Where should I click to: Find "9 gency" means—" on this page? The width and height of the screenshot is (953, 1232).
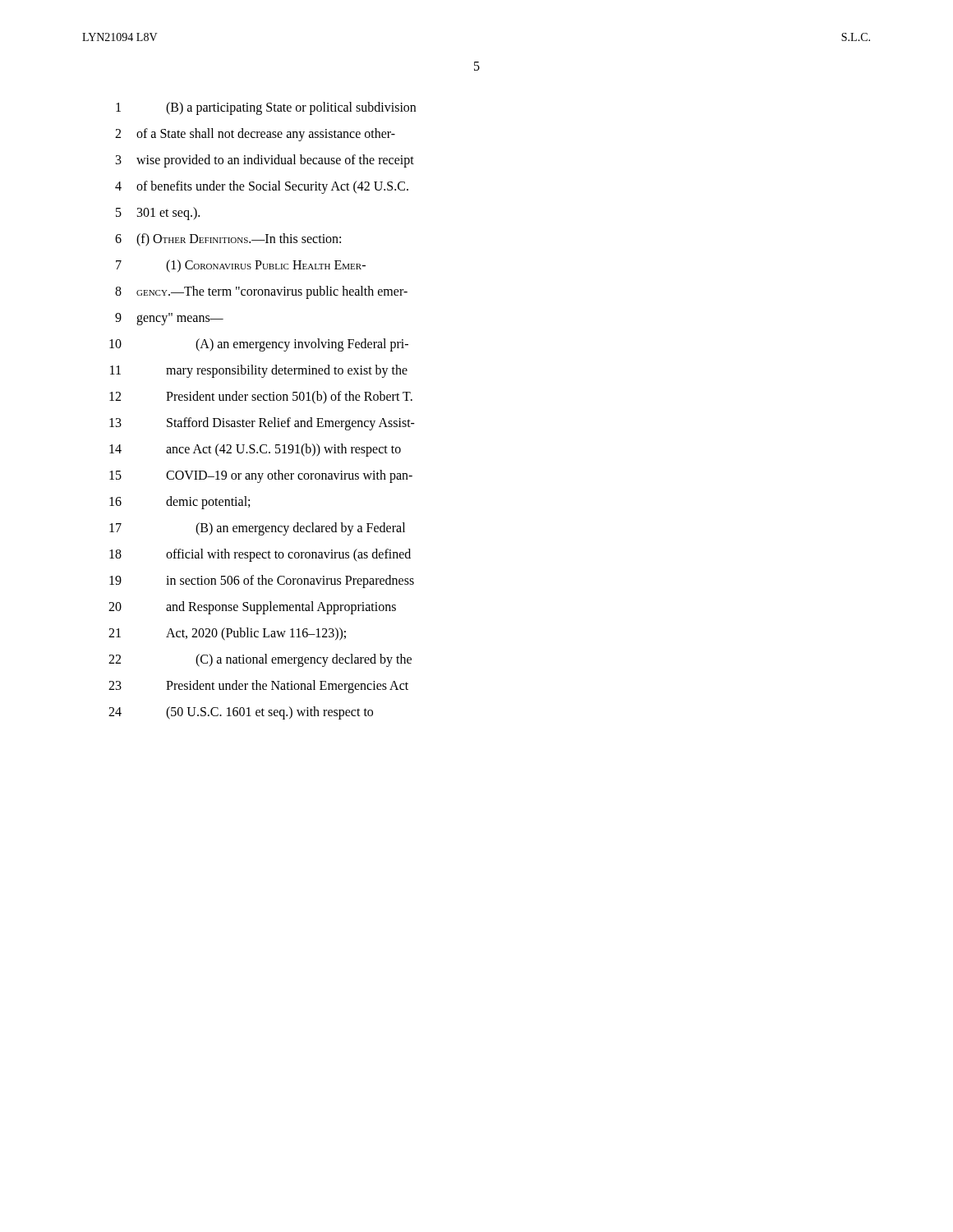[x=169, y=319]
